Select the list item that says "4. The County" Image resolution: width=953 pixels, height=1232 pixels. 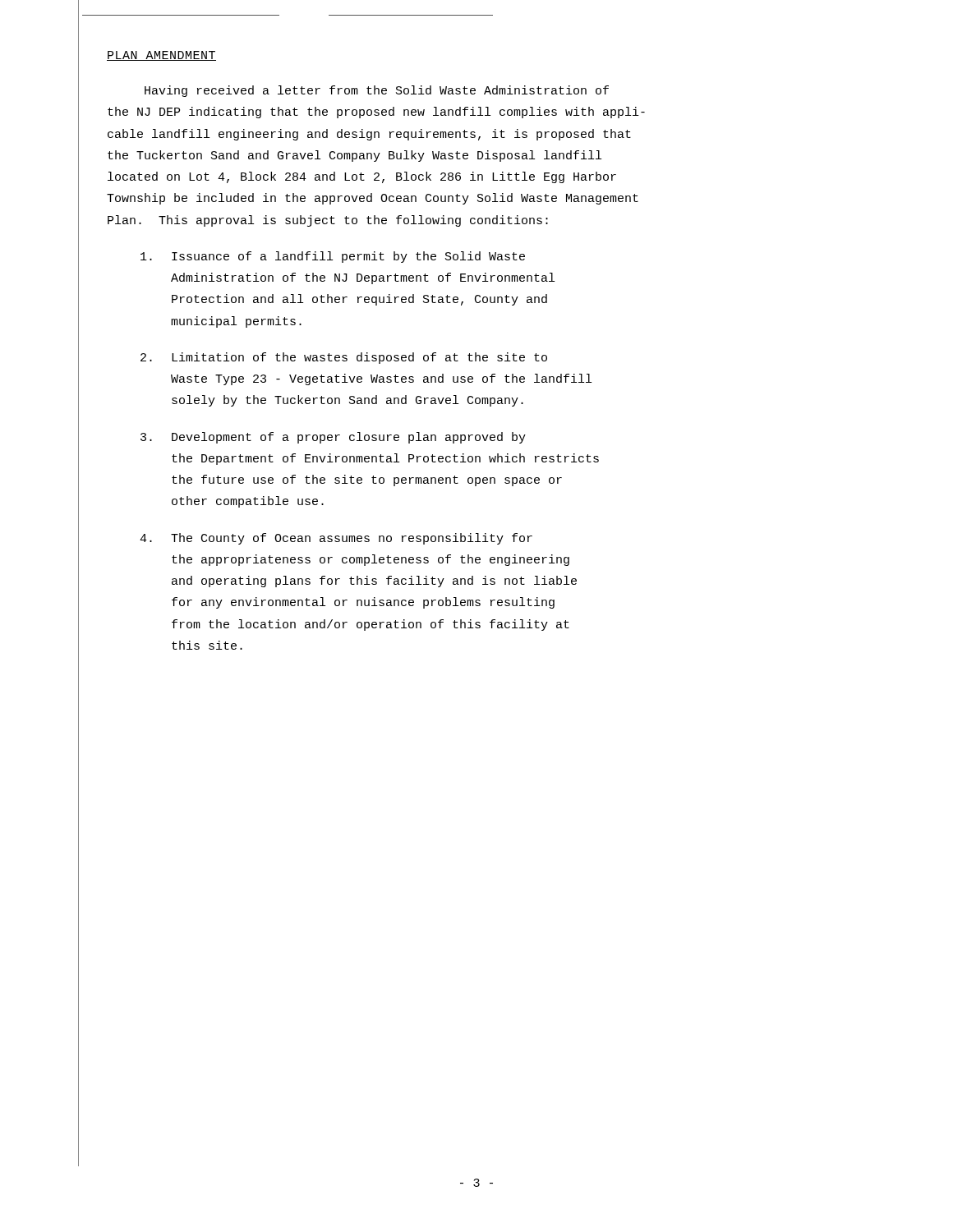(359, 593)
